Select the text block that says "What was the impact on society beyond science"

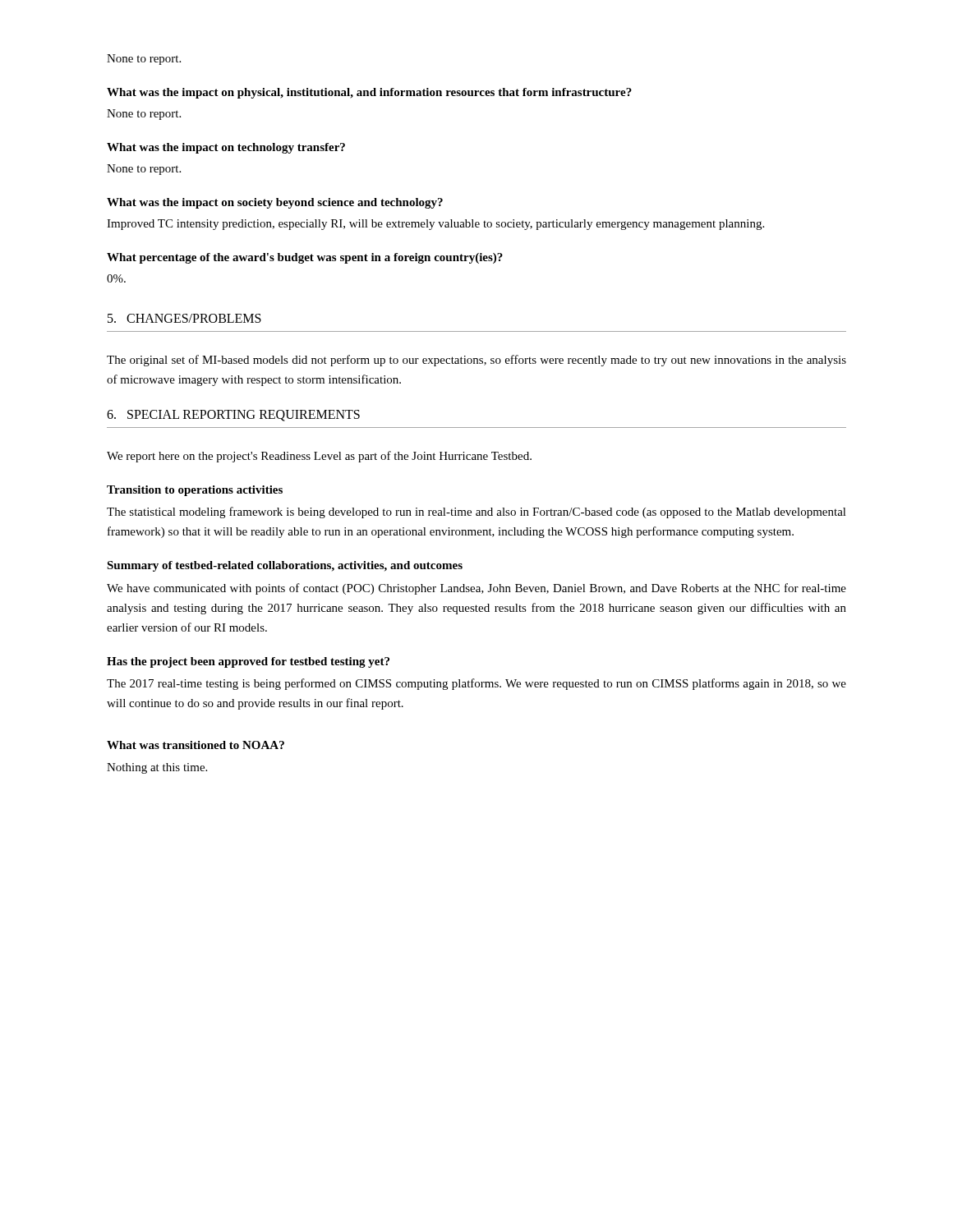(x=275, y=202)
